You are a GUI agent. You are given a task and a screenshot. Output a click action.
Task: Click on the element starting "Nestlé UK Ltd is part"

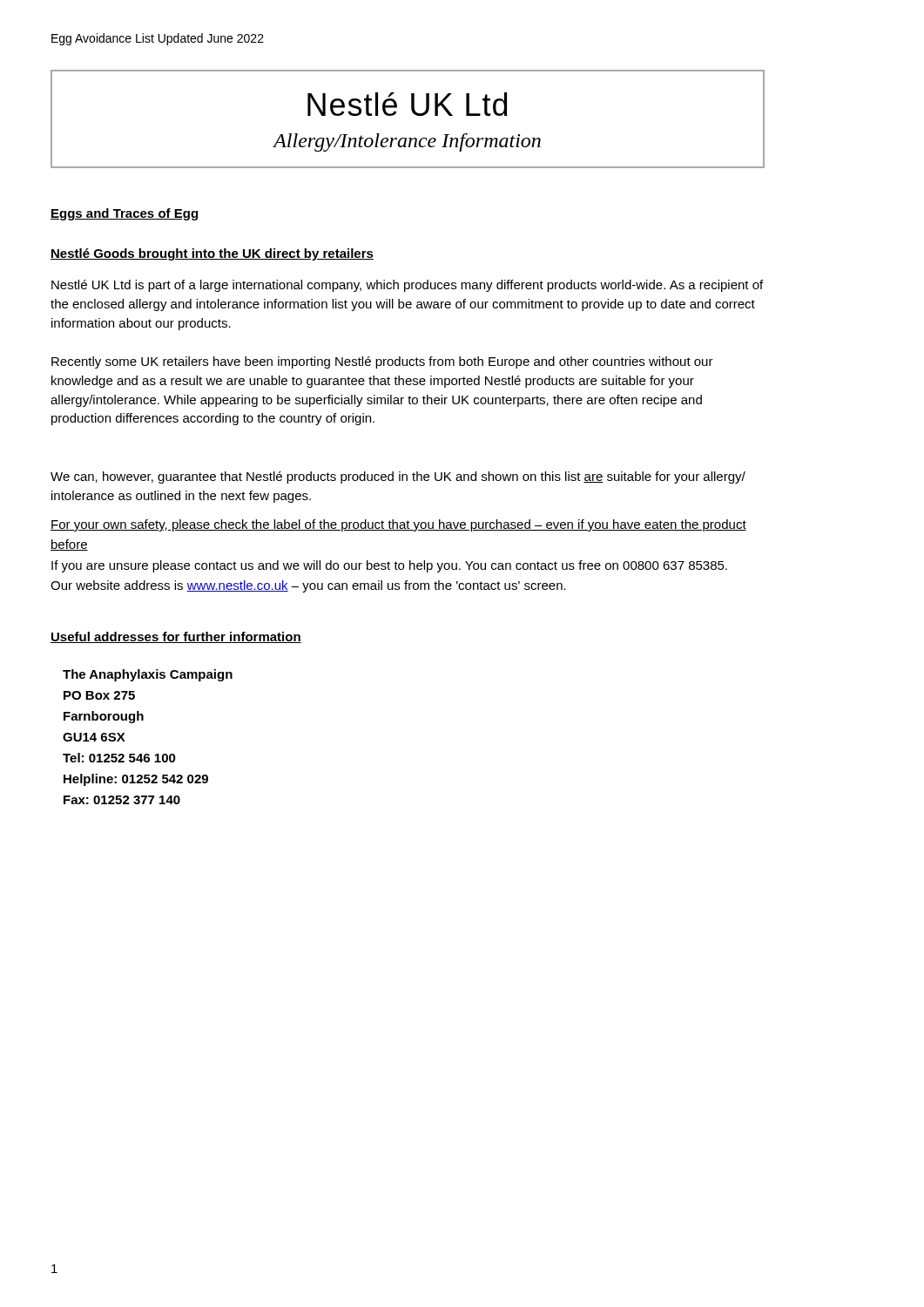[407, 303]
